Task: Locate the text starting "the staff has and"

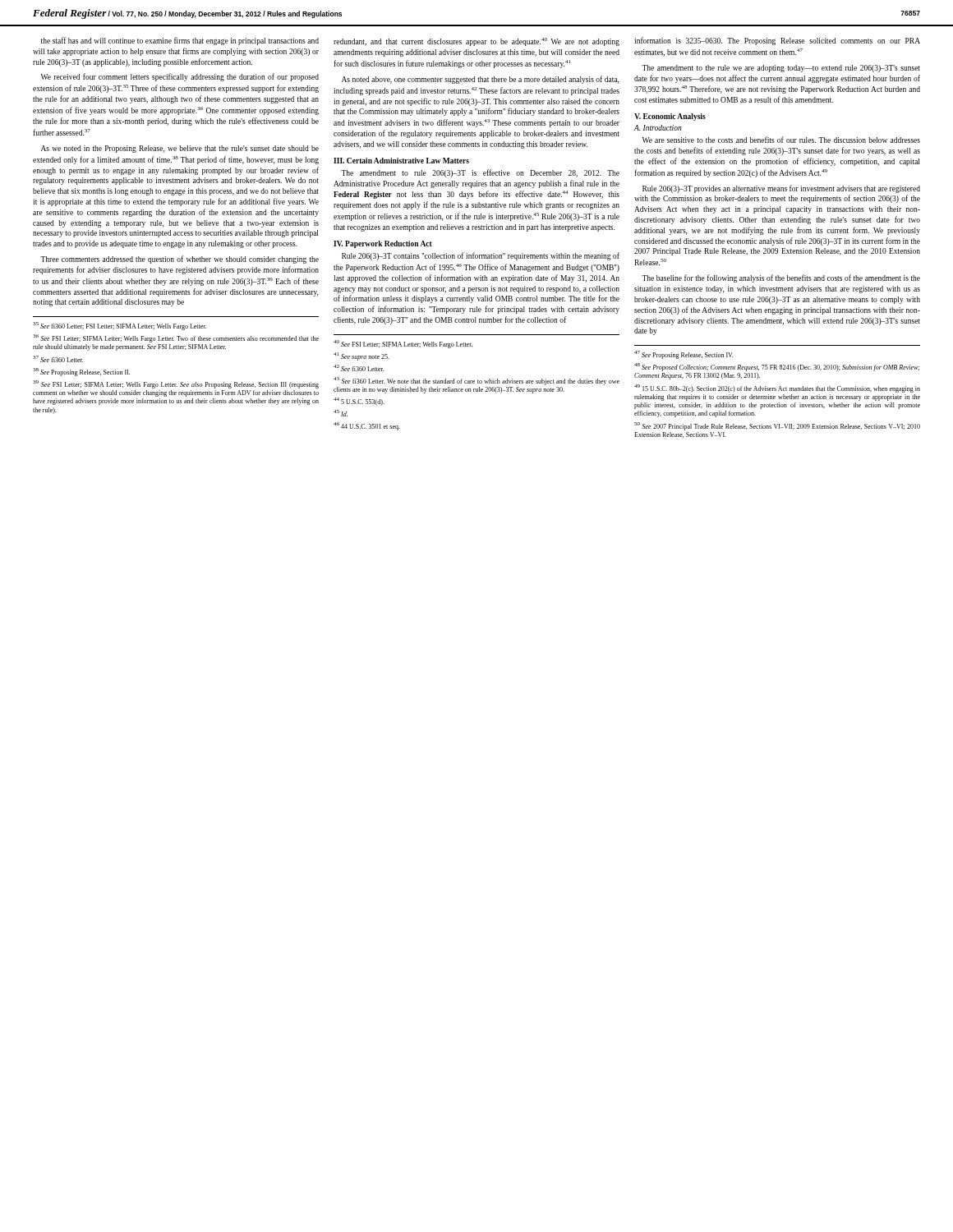Action: 176,172
